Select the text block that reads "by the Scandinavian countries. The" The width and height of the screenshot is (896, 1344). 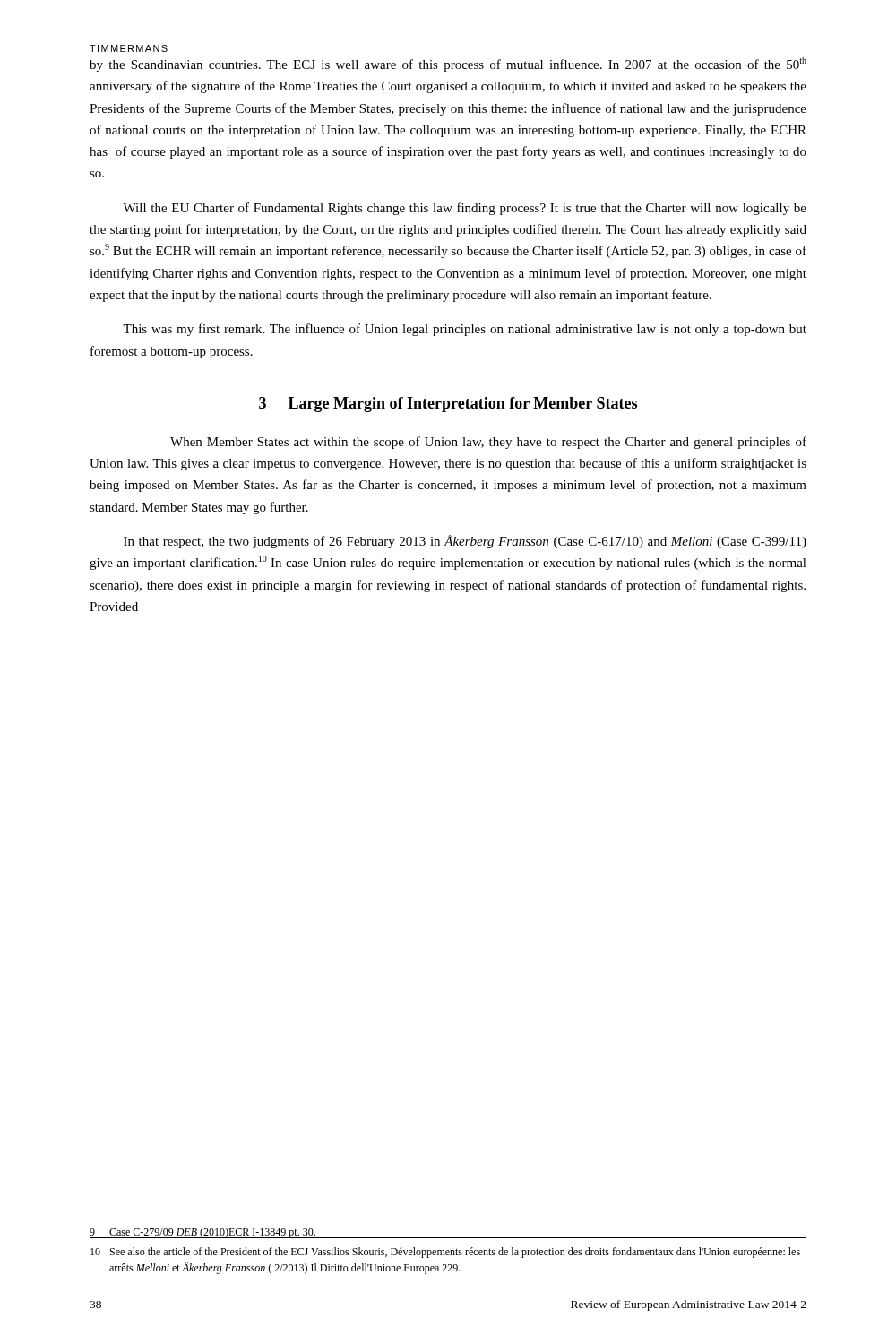[448, 119]
